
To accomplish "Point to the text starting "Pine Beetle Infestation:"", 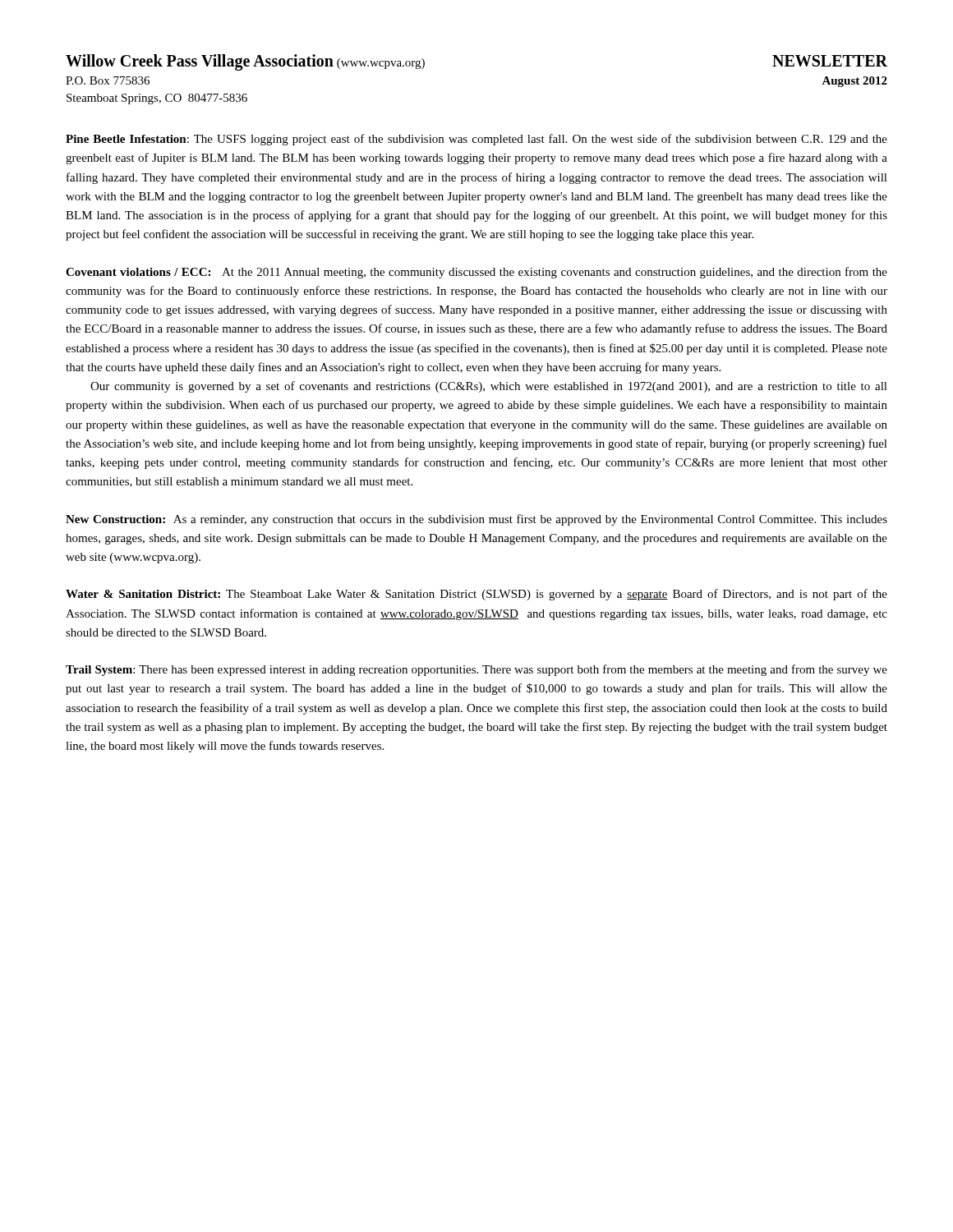I will [x=476, y=187].
